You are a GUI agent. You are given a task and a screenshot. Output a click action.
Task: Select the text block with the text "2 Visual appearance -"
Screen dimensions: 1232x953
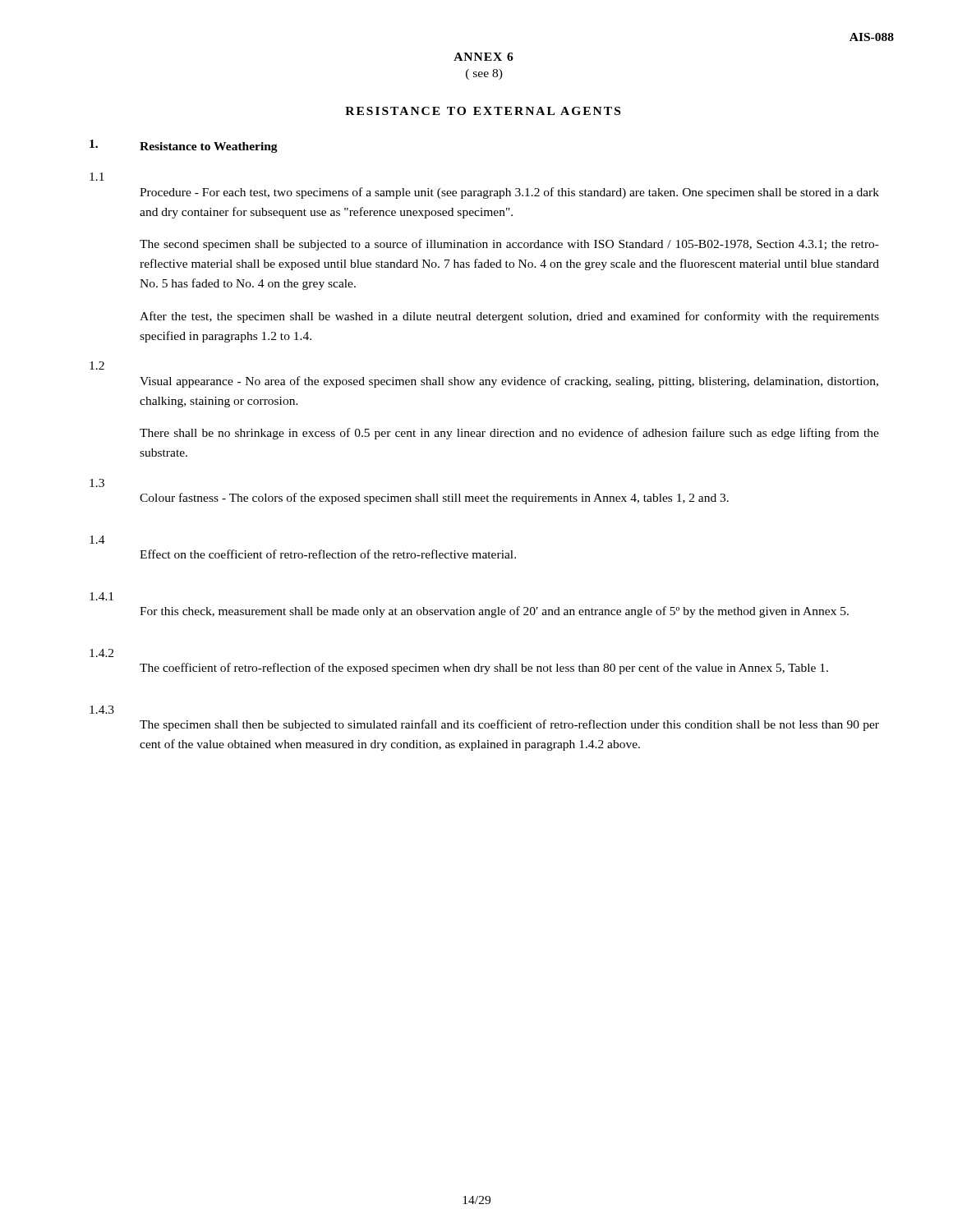click(97, 365)
